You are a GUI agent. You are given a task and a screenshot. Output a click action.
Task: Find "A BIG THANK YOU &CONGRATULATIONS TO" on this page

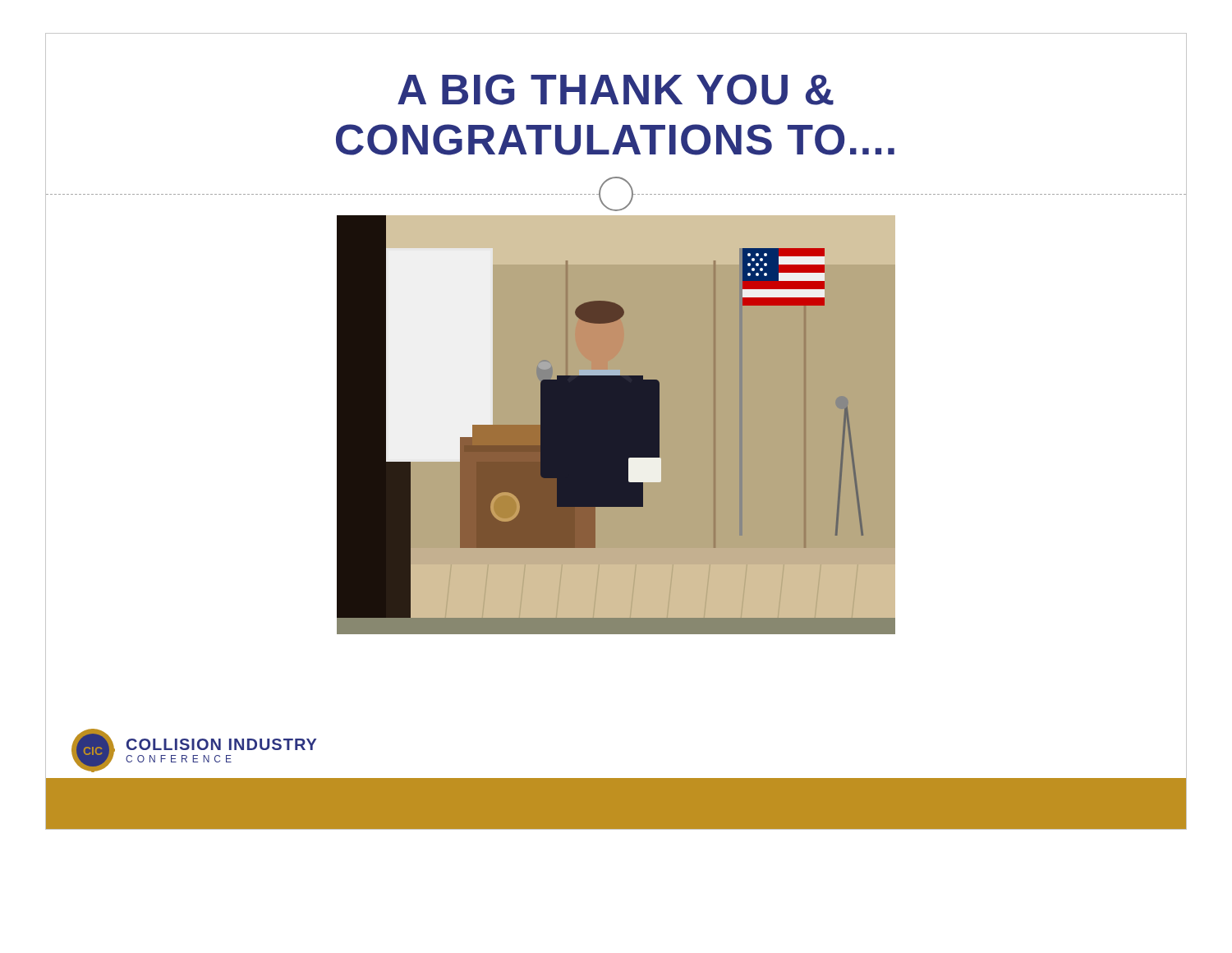coord(616,115)
